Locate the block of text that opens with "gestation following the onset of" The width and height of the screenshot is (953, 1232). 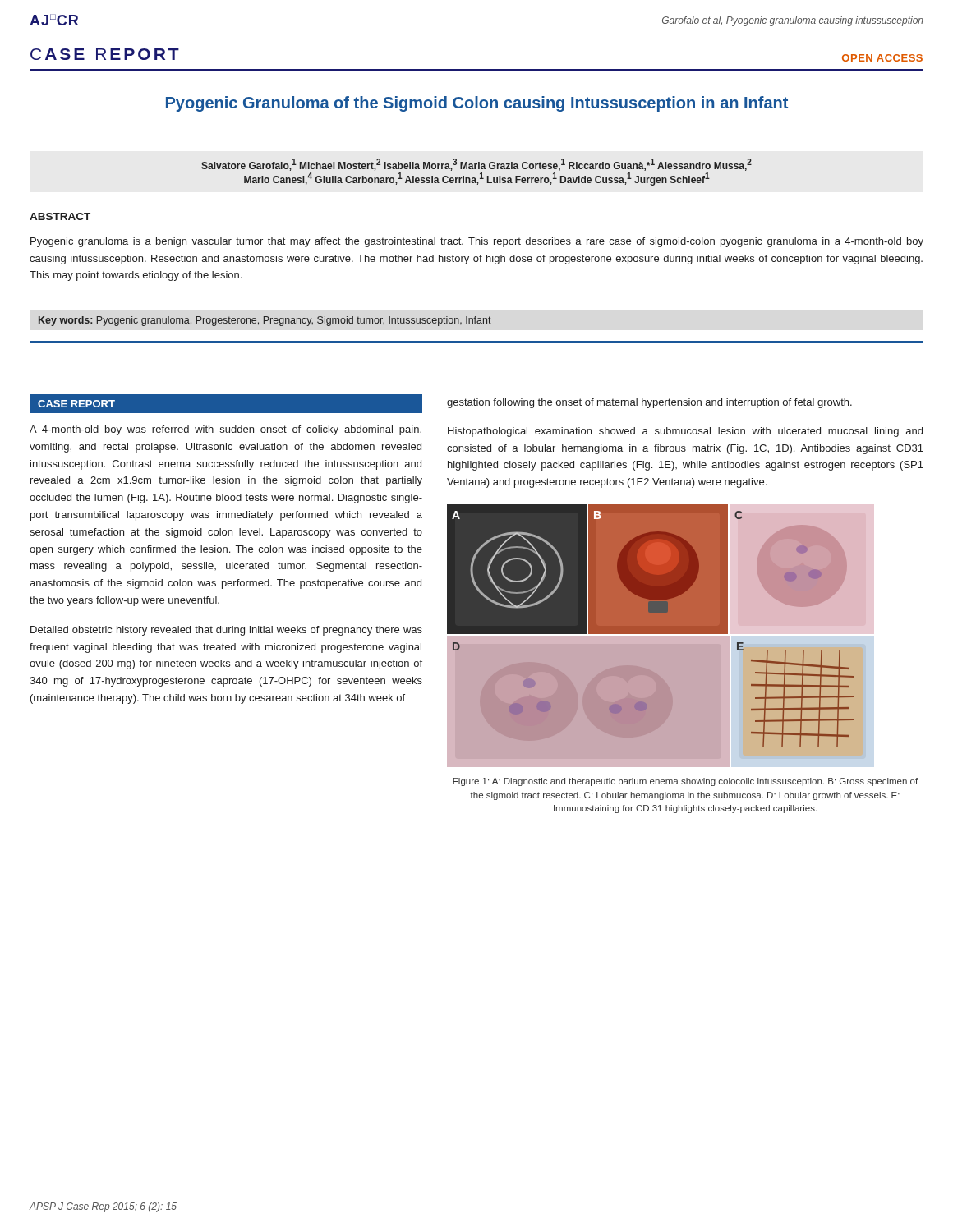click(650, 402)
